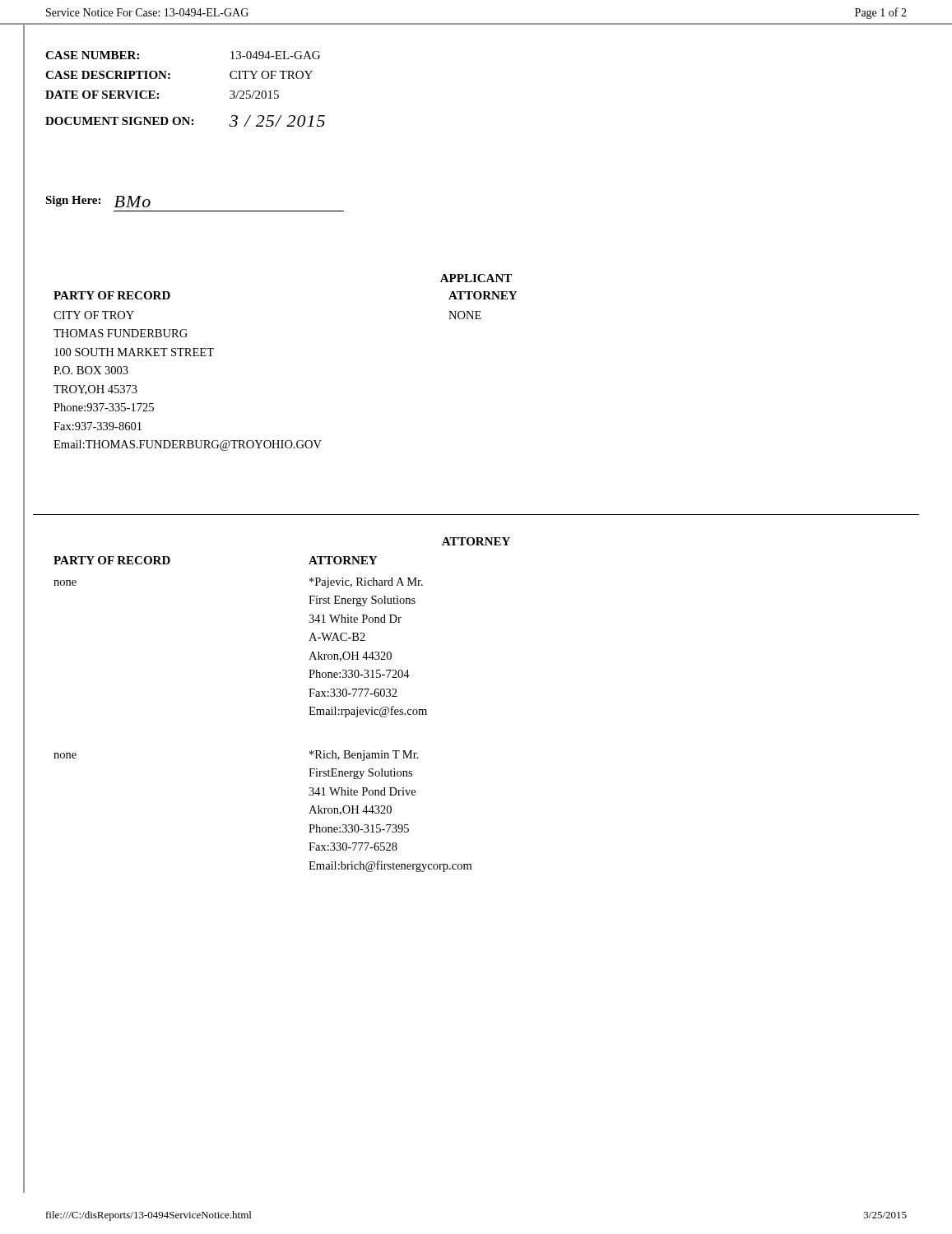Image resolution: width=952 pixels, height=1234 pixels.
Task: Point to the region starting "Rich, Benjamin T Mr. FirstEnergy Solutions"
Action: point(390,810)
